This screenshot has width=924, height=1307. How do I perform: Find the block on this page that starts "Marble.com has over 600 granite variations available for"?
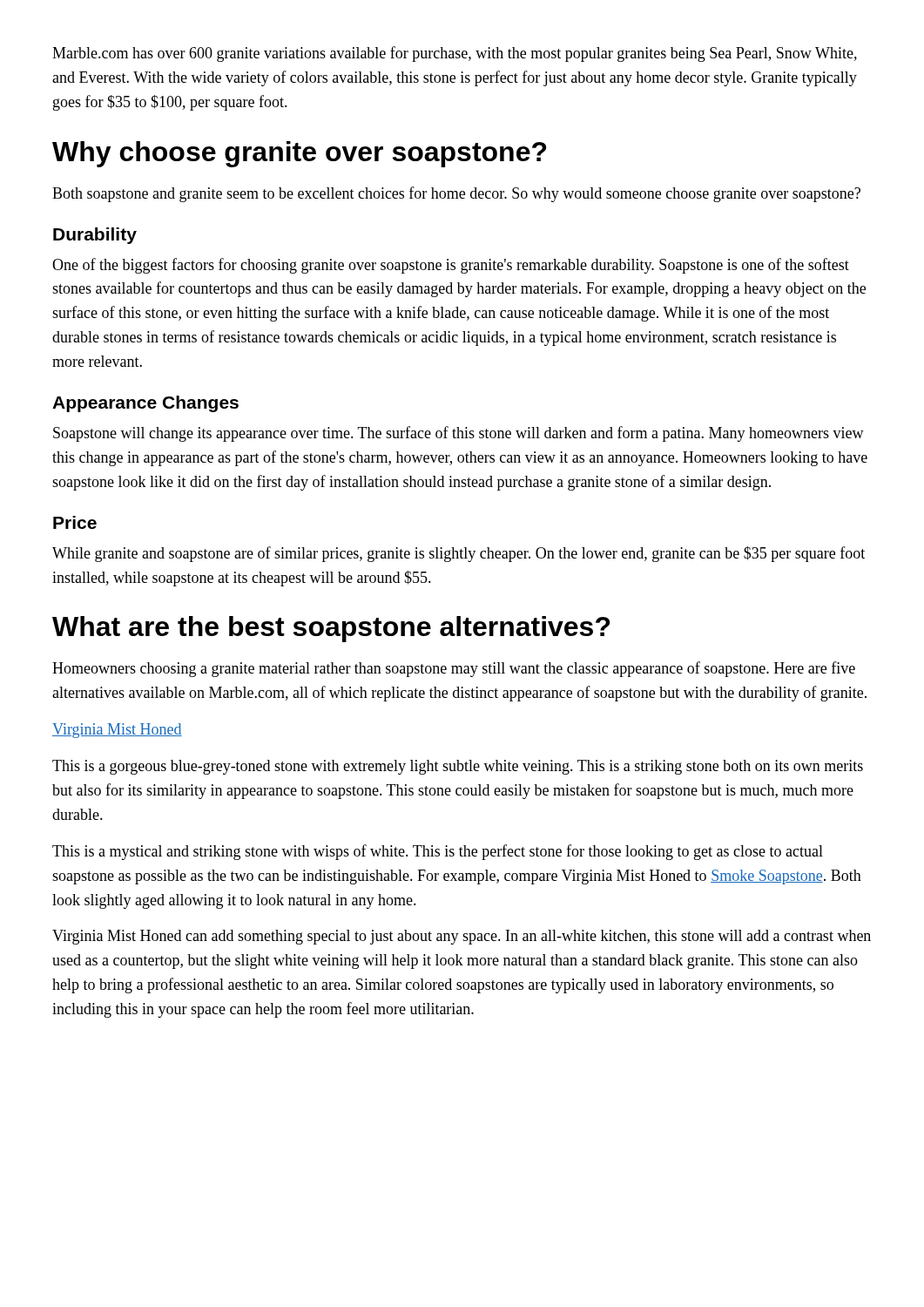pos(462,78)
